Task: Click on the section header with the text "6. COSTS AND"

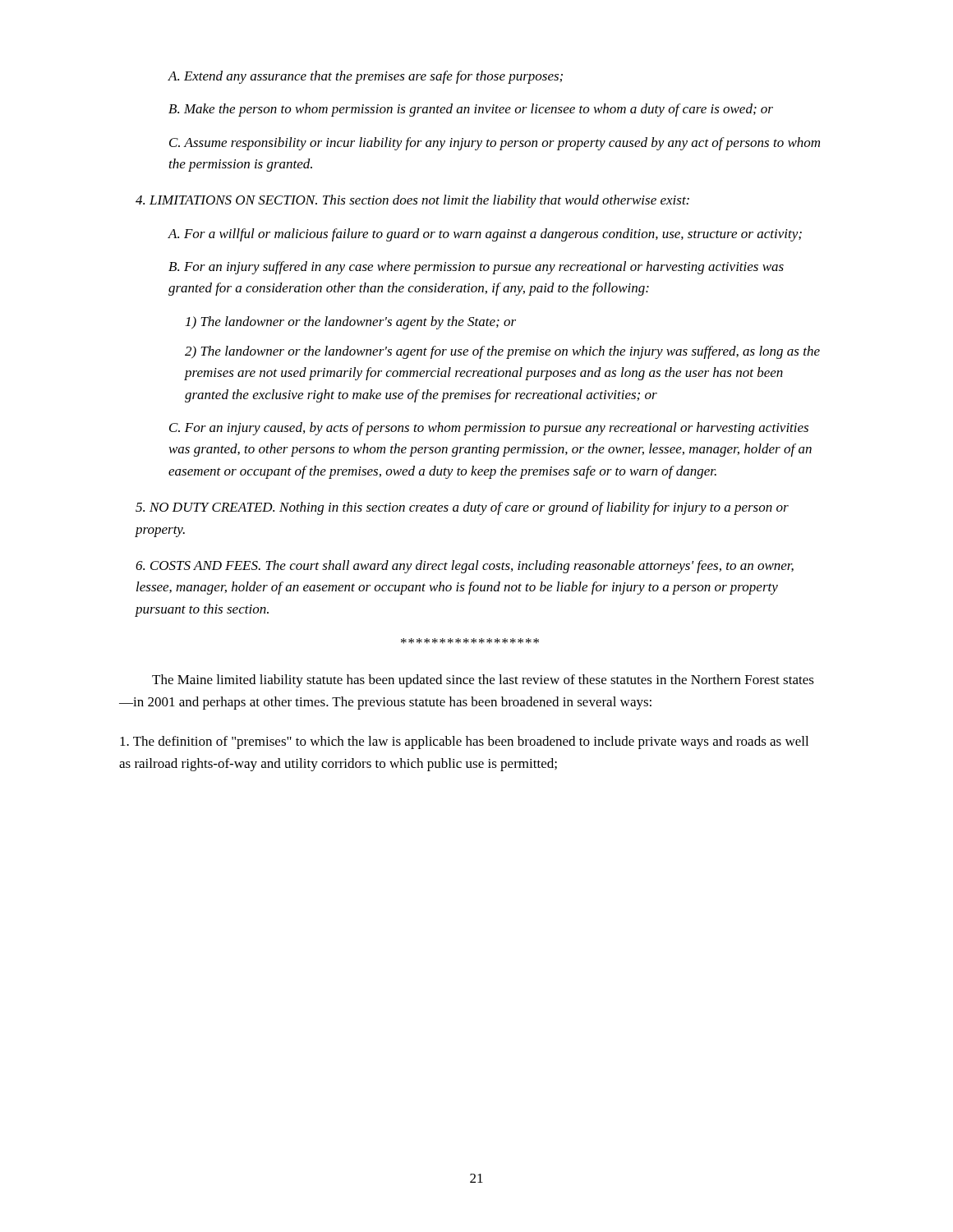Action: [x=465, y=587]
